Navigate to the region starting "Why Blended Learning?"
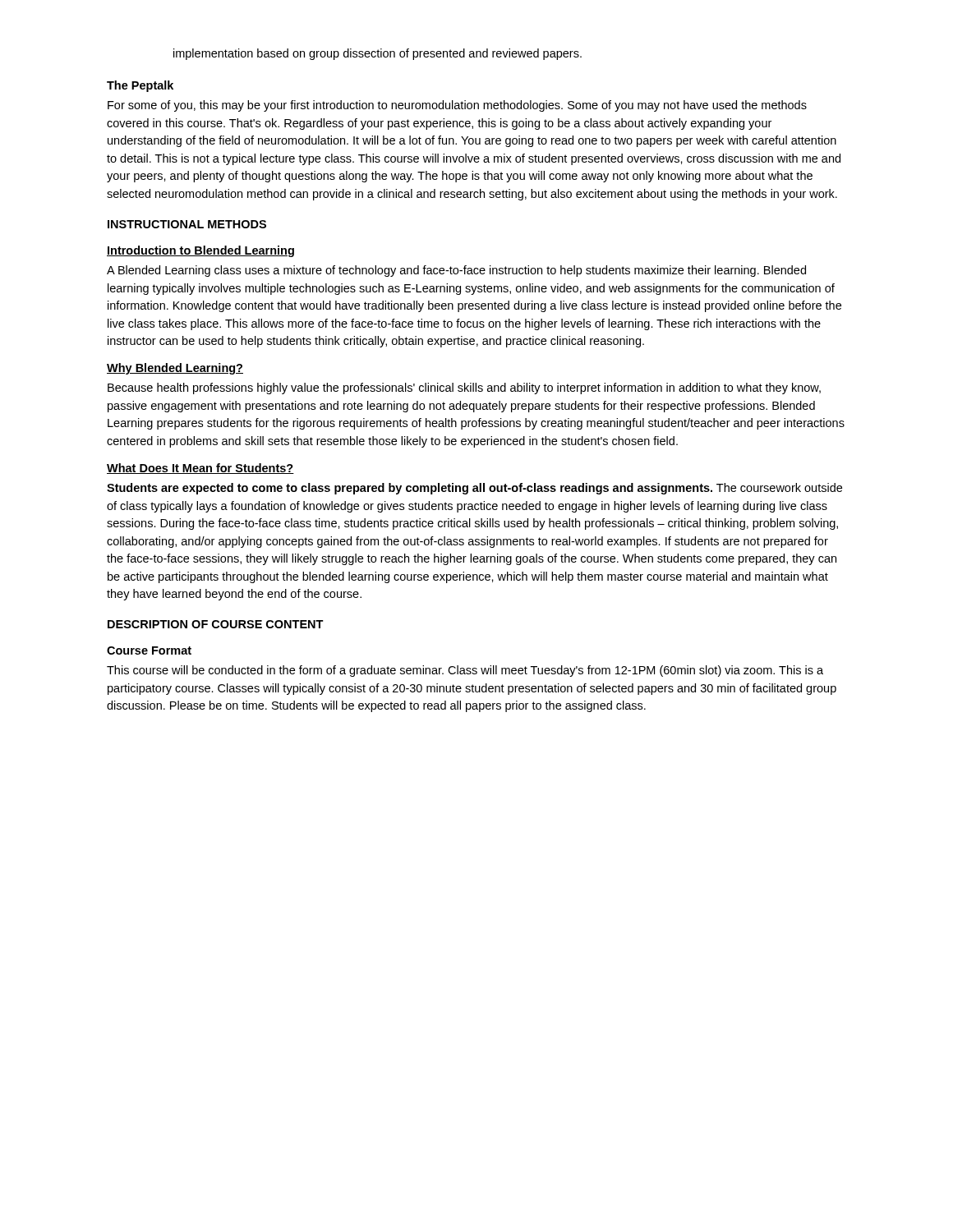This screenshot has height=1232, width=953. pos(175,368)
